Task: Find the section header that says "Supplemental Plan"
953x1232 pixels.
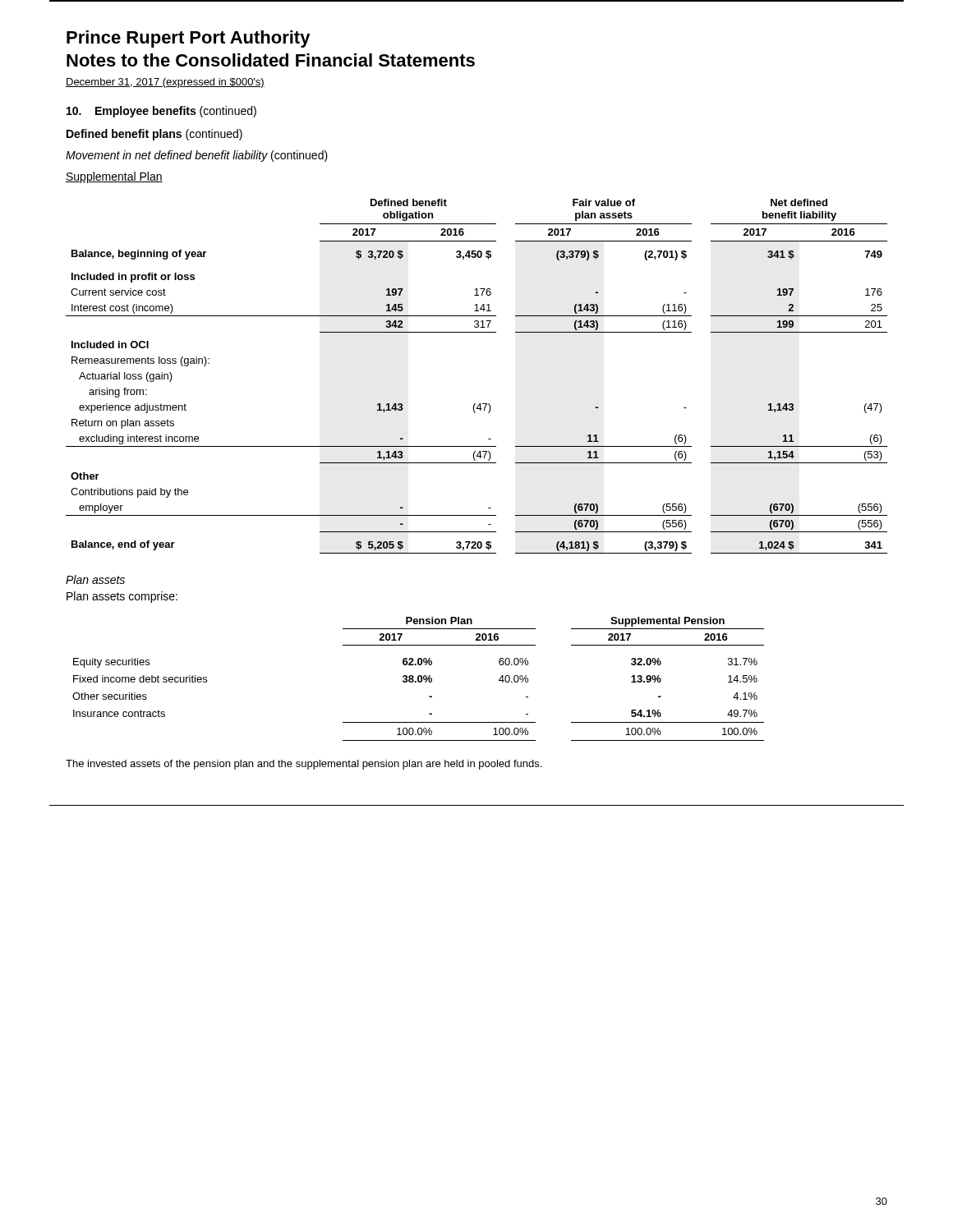Action: click(x=114, y=176)
